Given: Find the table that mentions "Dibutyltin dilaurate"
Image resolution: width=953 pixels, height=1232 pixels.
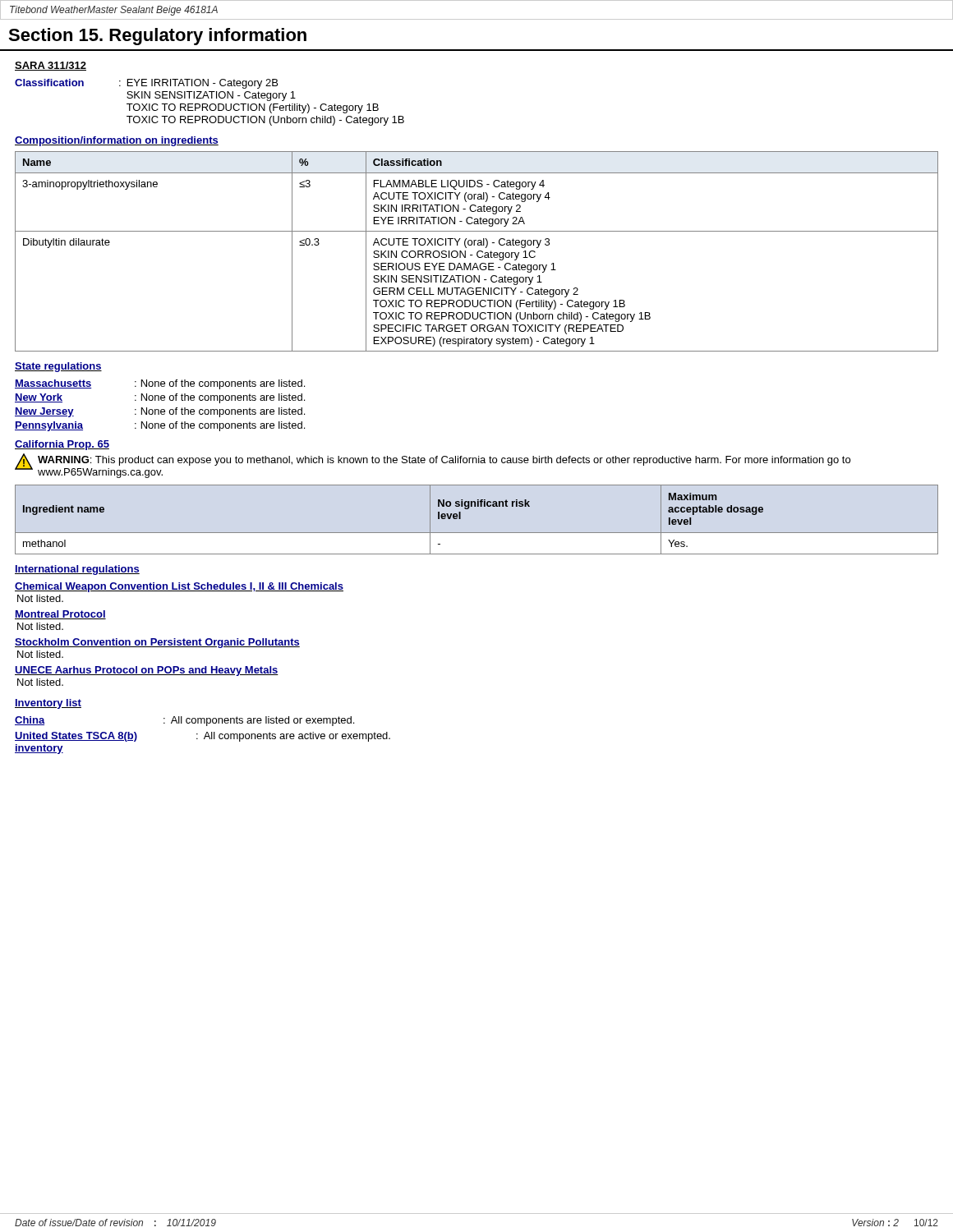Looking at the screenshot, I should click(476, 251).
